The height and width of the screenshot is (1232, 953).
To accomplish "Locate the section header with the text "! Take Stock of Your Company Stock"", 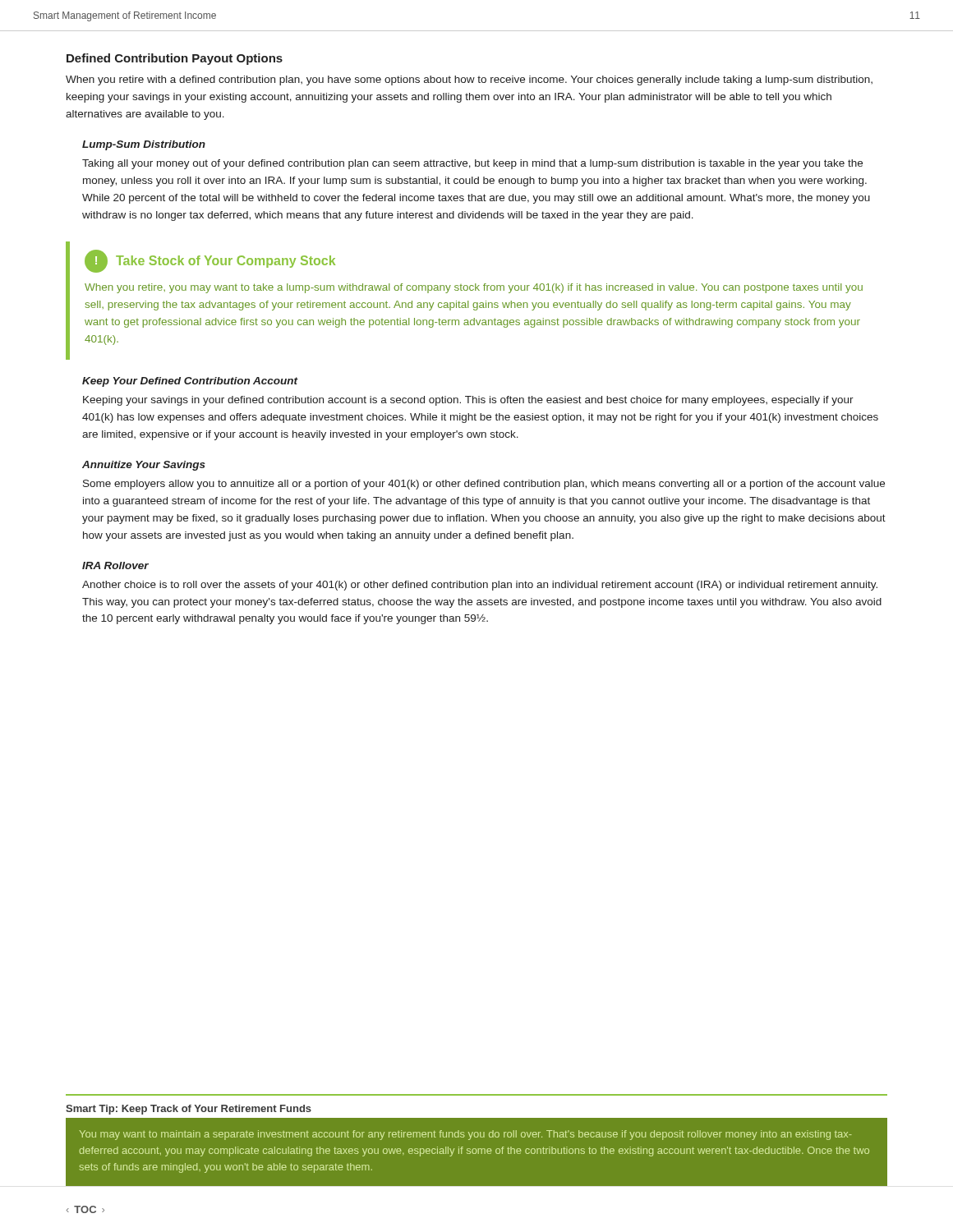I will (479, 299).
